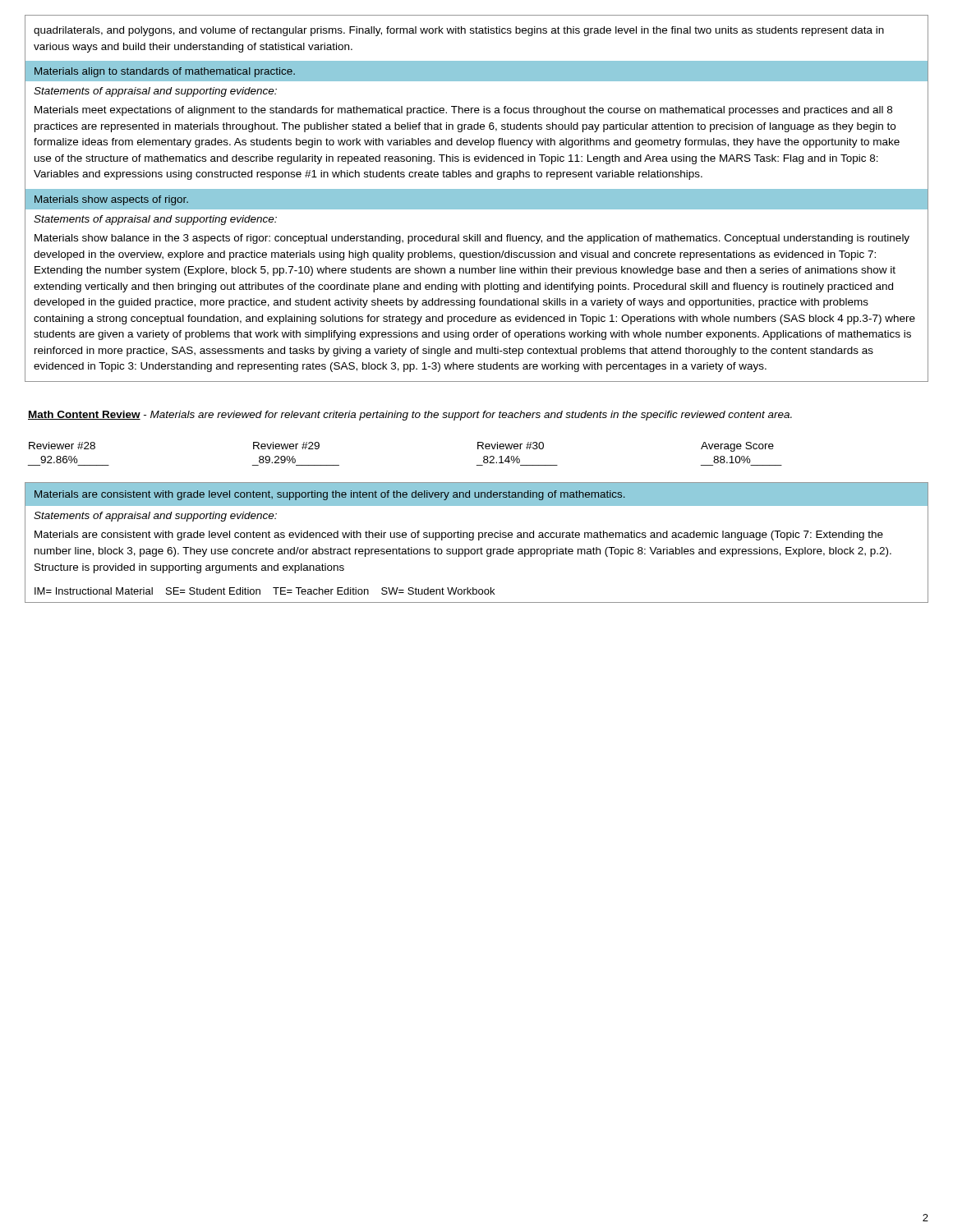Image resolution: width=953 pixels, height=1232 pixels.
Task: Find the text block with the text "Math Content Review - Materials are reviewed for"
Action: coord(410,414)
